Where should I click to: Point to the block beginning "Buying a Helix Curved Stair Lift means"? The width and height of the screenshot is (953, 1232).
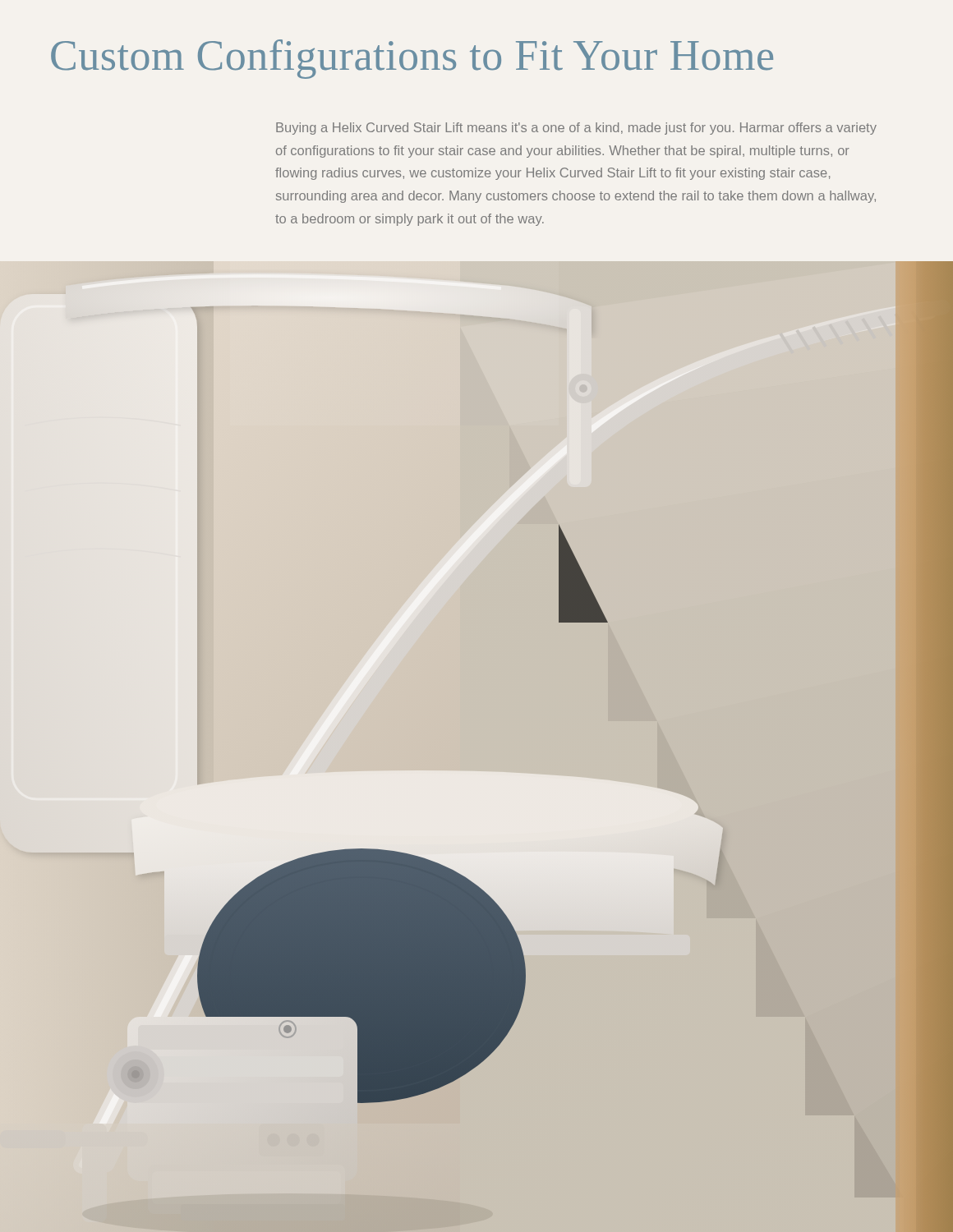pos(582,174)
